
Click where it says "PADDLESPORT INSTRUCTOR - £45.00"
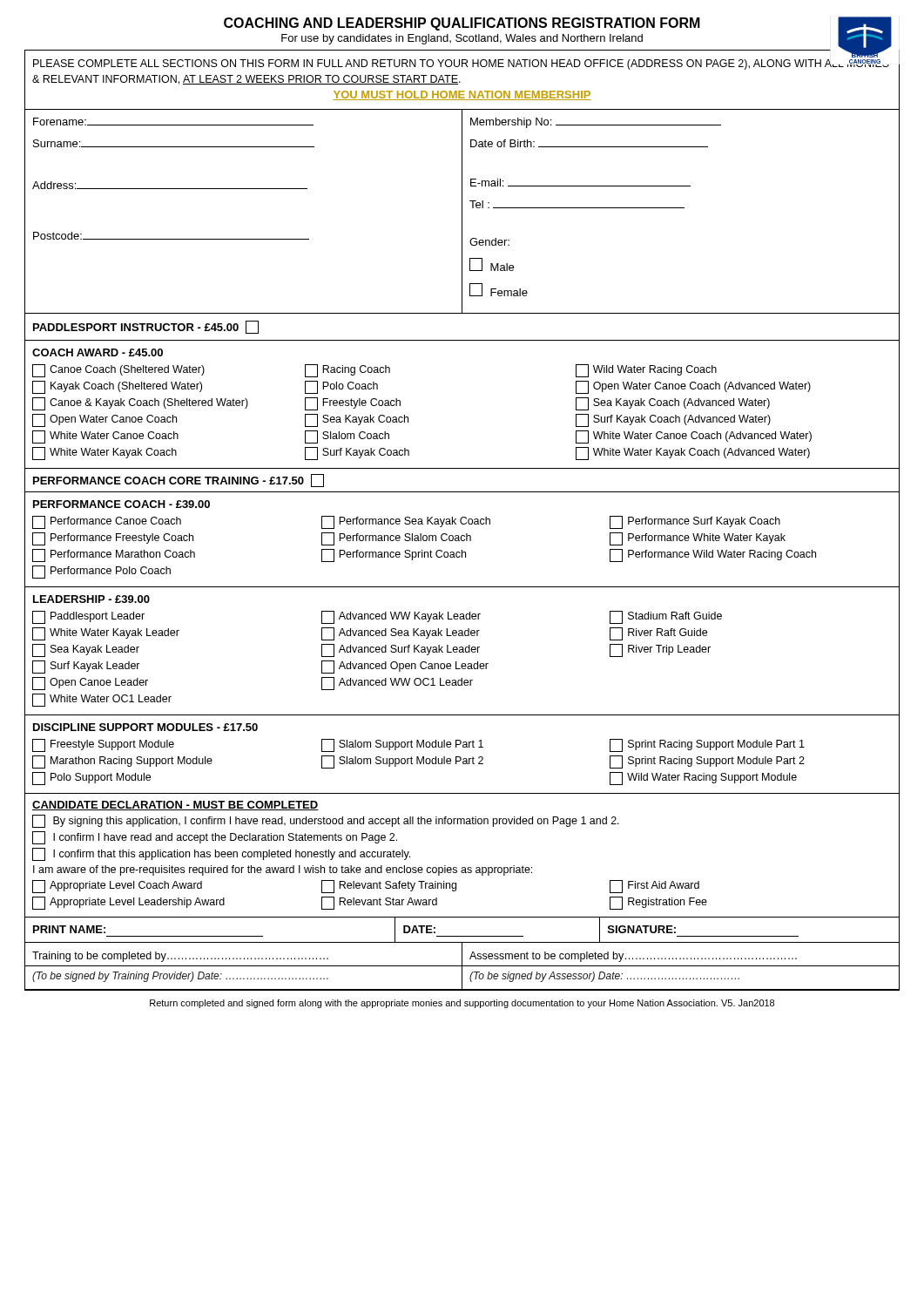[x=146, y=327]
